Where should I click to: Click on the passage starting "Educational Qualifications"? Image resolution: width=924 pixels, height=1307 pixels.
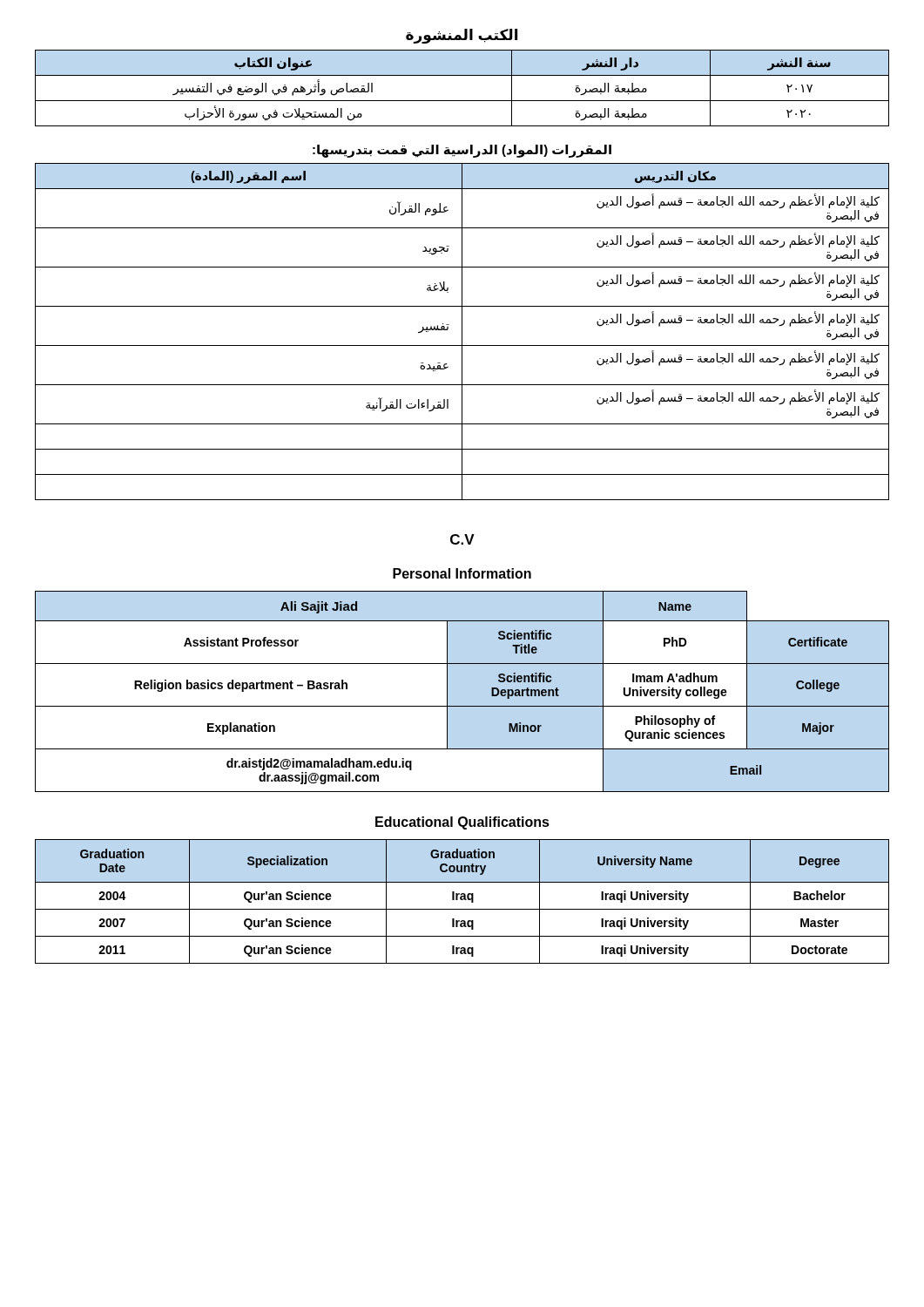click(462, 822)
